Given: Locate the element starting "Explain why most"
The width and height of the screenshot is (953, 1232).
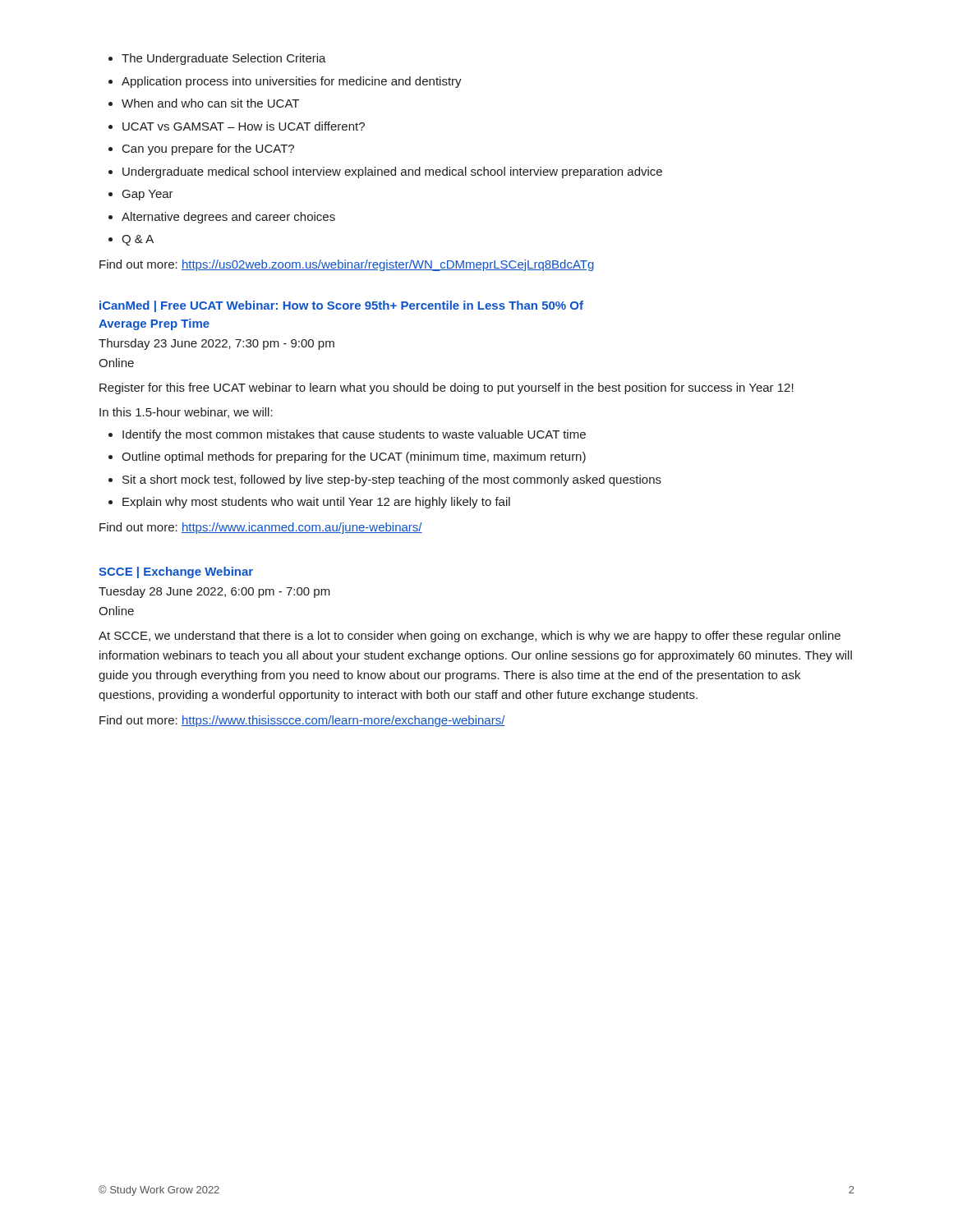Looking at the screenshot, I should click(x=488, y=502).
